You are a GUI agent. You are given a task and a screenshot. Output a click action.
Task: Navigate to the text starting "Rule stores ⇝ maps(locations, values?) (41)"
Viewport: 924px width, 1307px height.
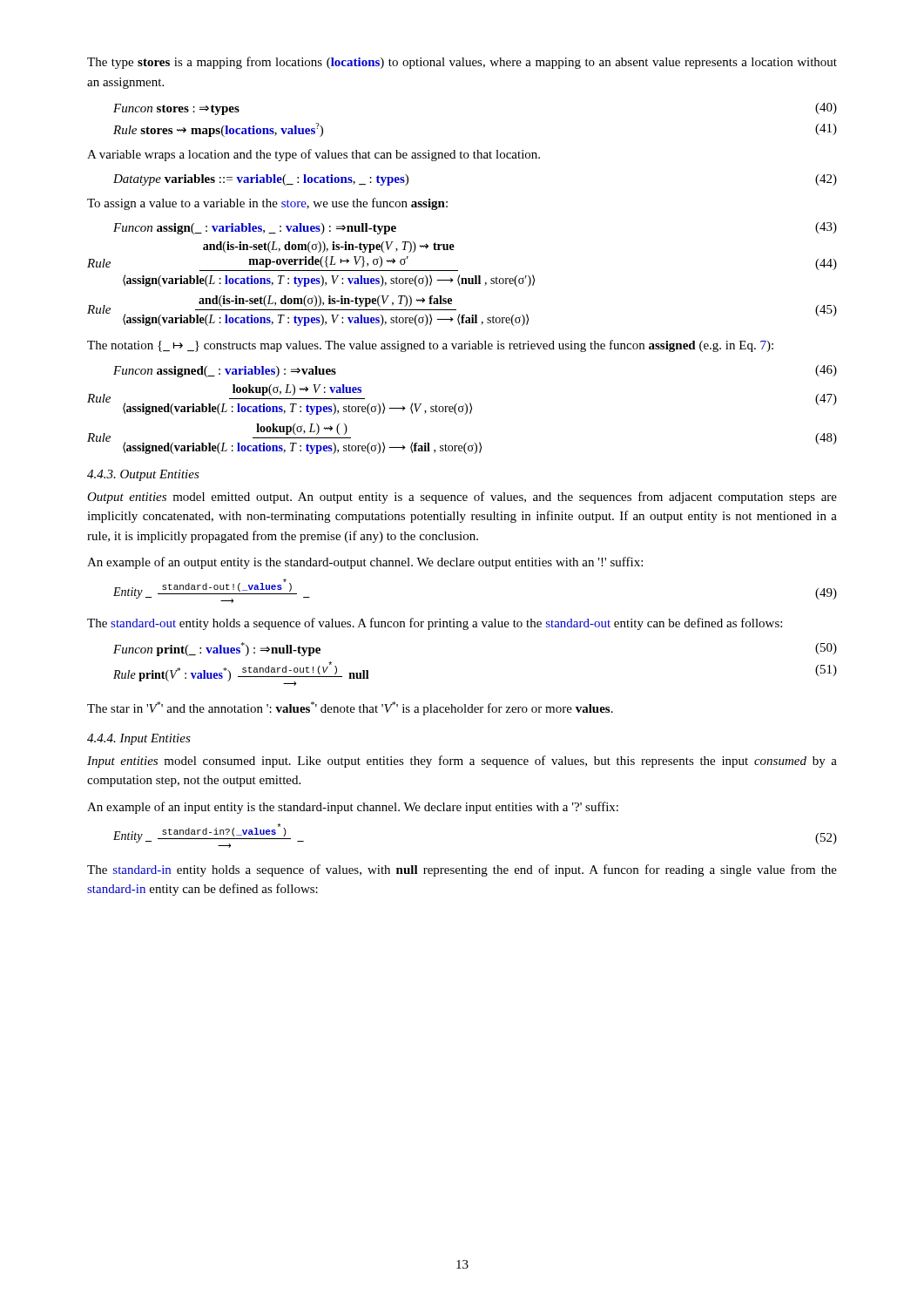tap(226, 129)
